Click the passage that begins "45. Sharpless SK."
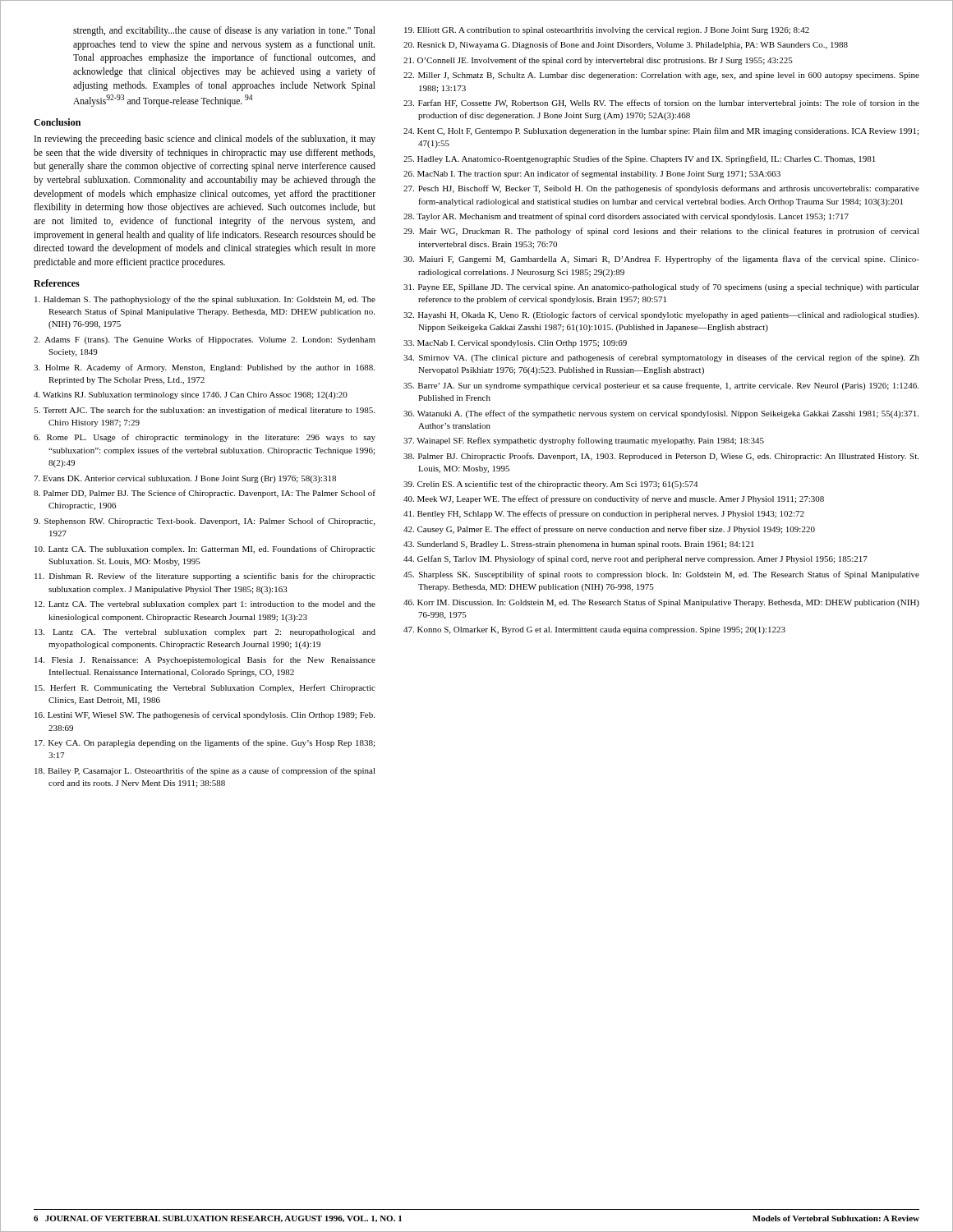953x1232 pixels. pos(661,580)
